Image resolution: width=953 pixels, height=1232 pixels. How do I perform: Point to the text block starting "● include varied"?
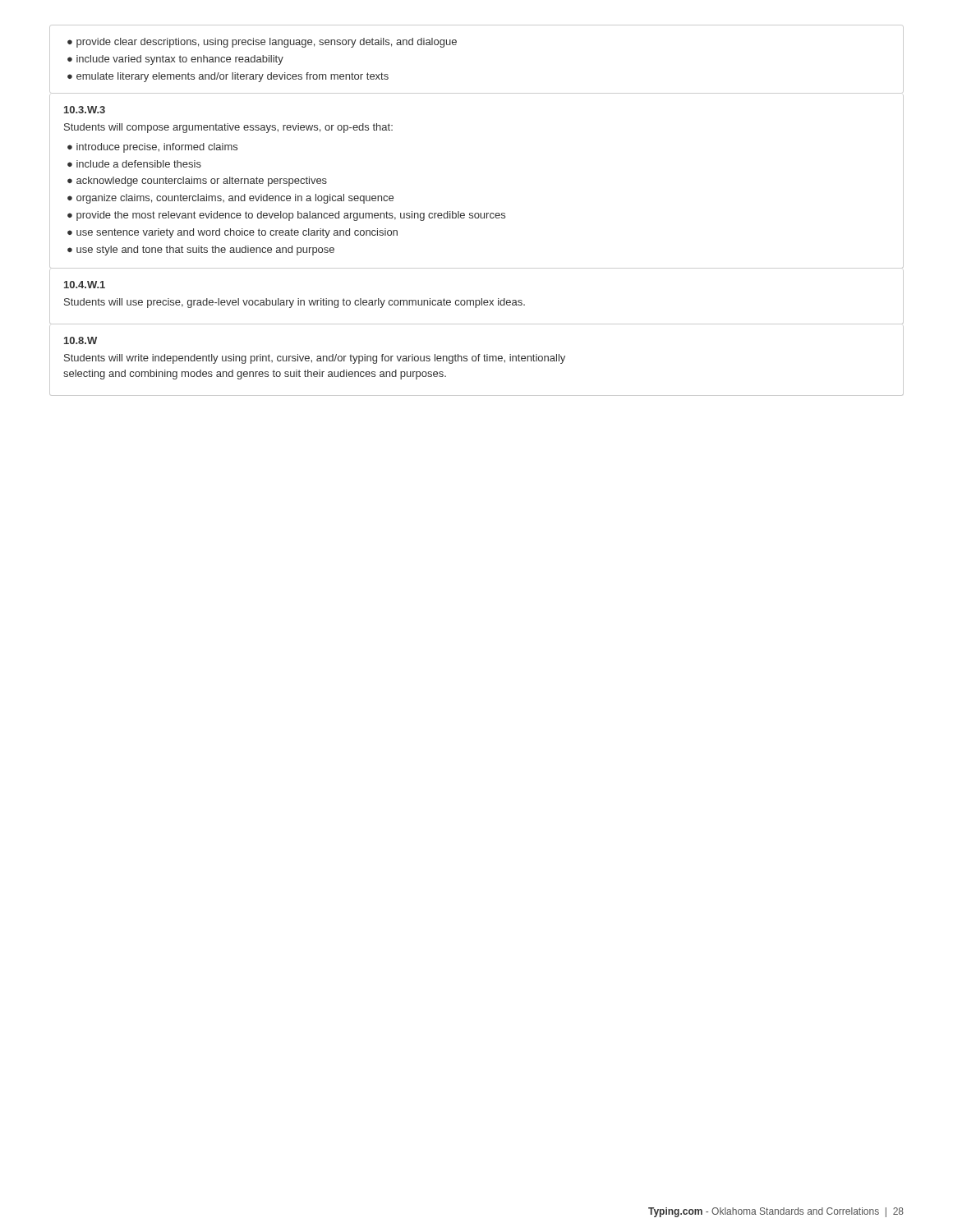tap(175, 59)
